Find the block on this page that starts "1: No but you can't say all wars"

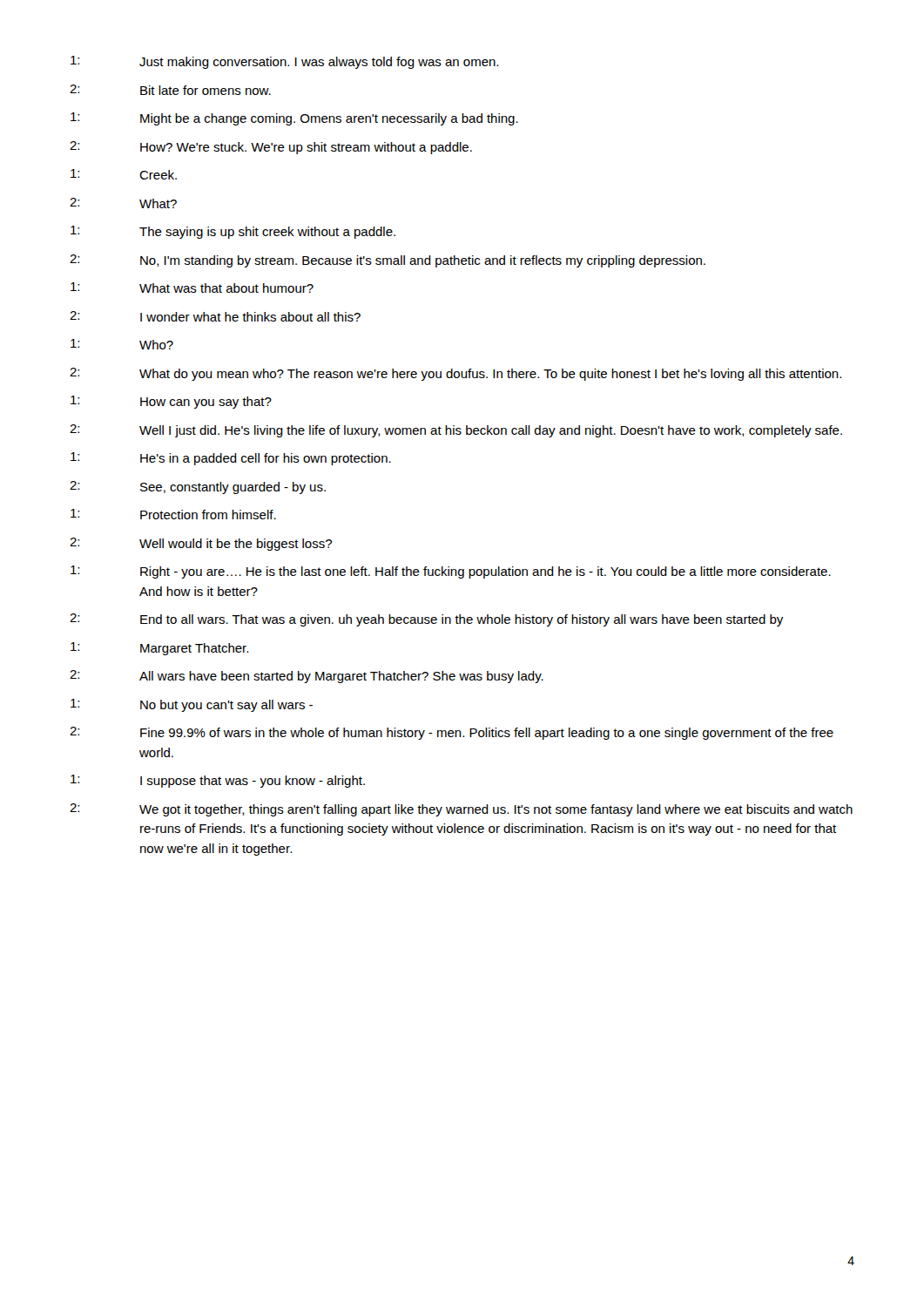[192, 705]
